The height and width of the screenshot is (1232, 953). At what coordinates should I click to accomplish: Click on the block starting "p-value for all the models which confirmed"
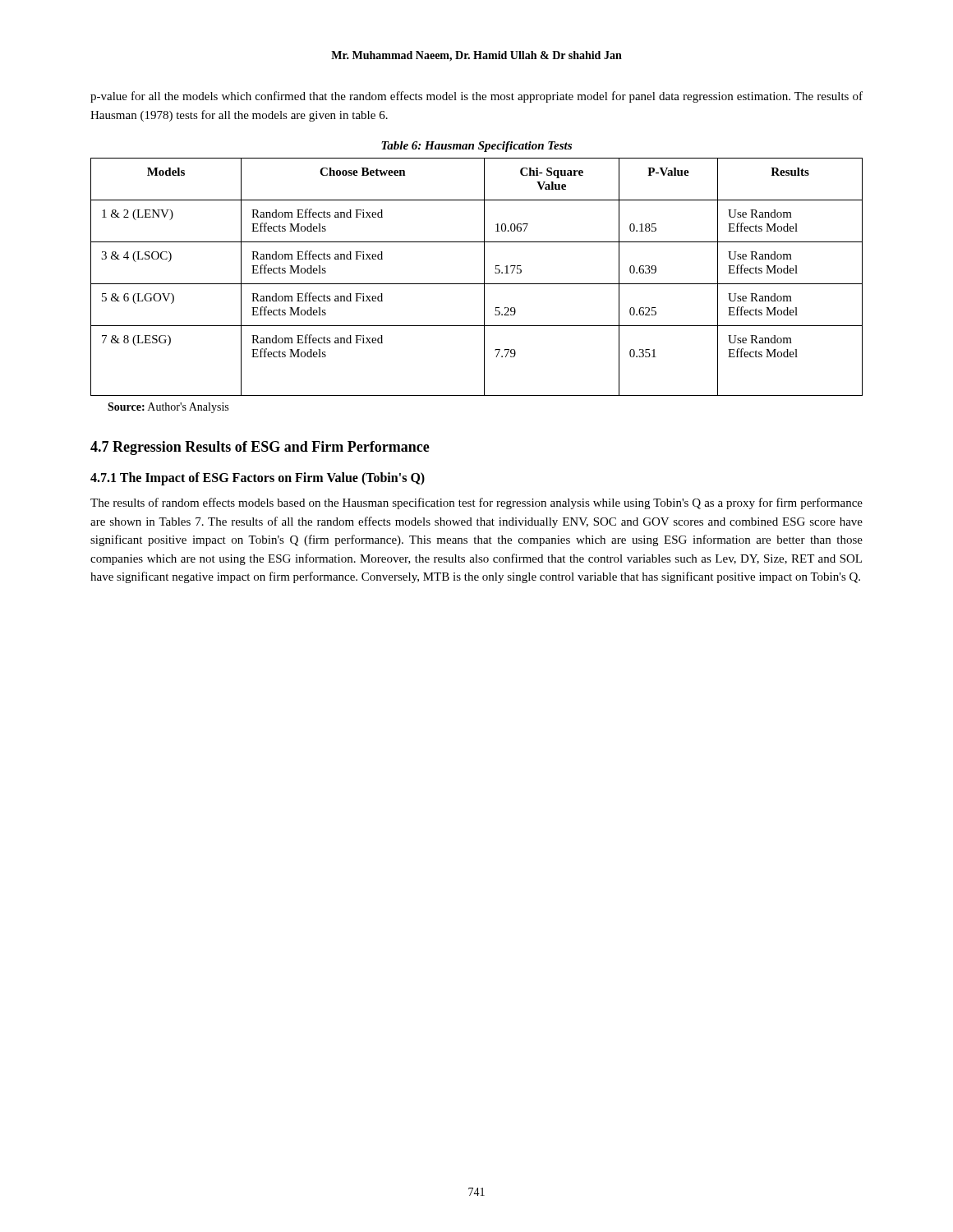476,105
